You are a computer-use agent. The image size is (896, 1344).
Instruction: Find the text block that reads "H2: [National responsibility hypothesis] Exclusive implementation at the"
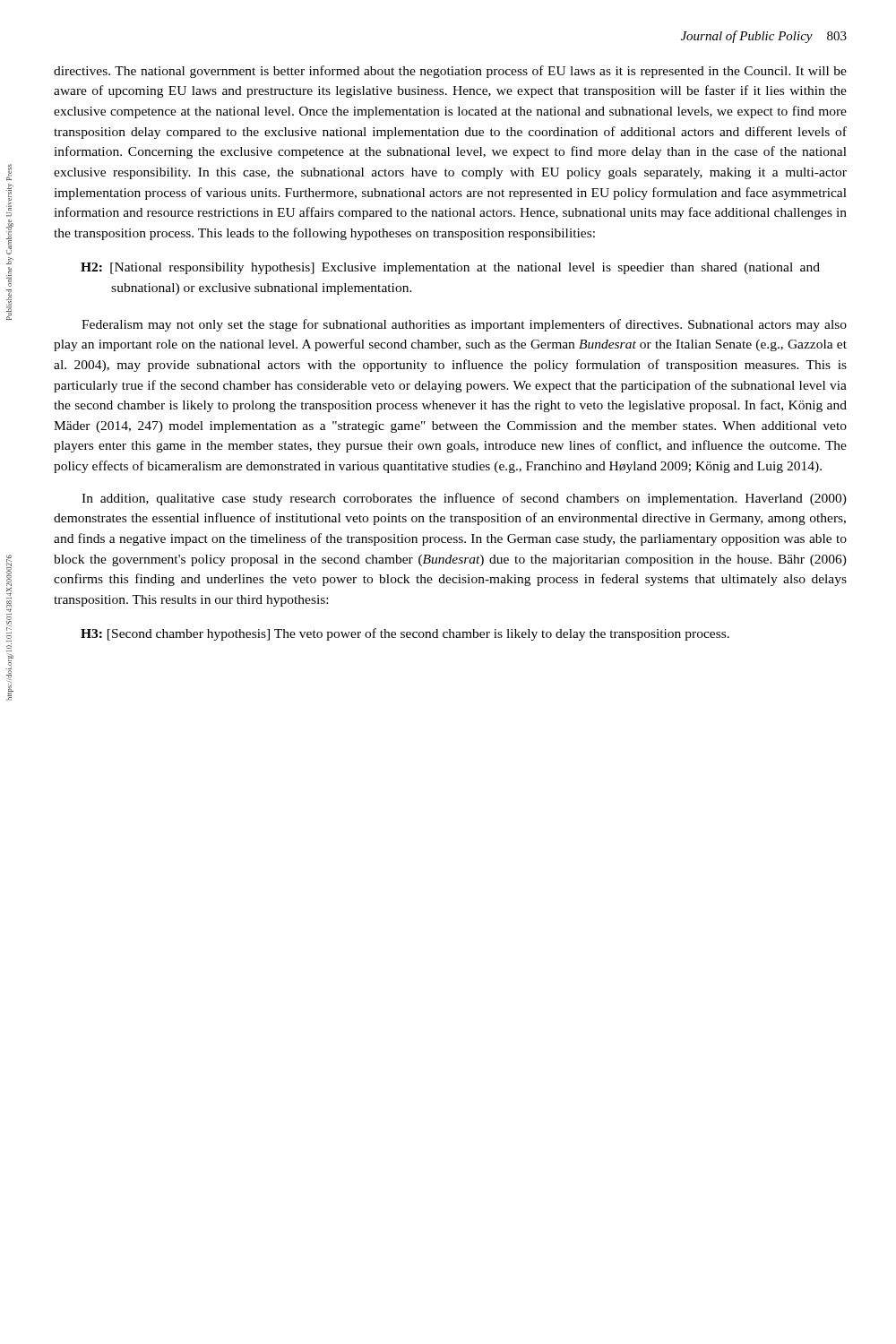tap(450, 278)
